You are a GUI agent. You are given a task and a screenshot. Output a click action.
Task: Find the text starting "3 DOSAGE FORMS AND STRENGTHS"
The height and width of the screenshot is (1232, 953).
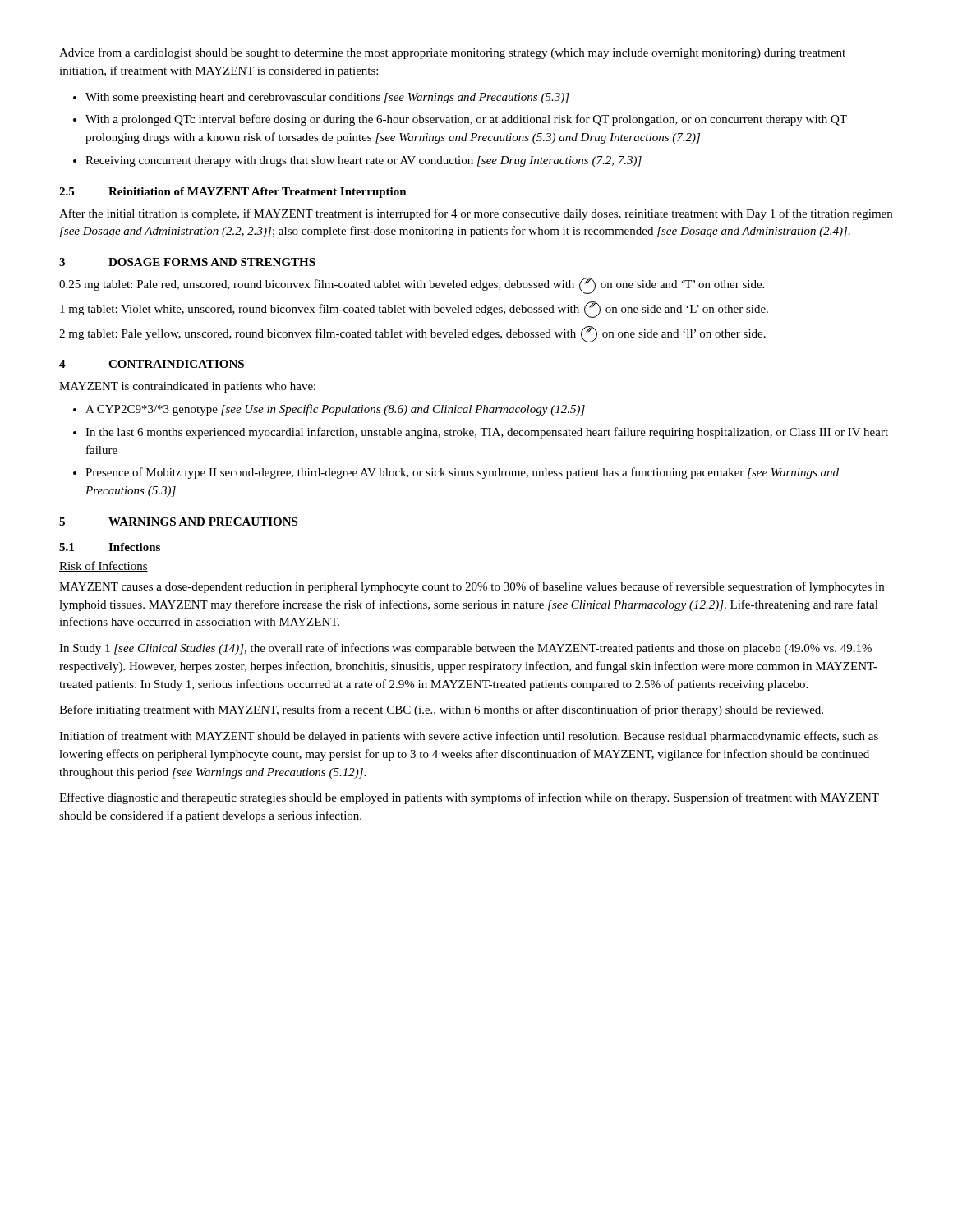pyautogui.click(x=187, y=262)
